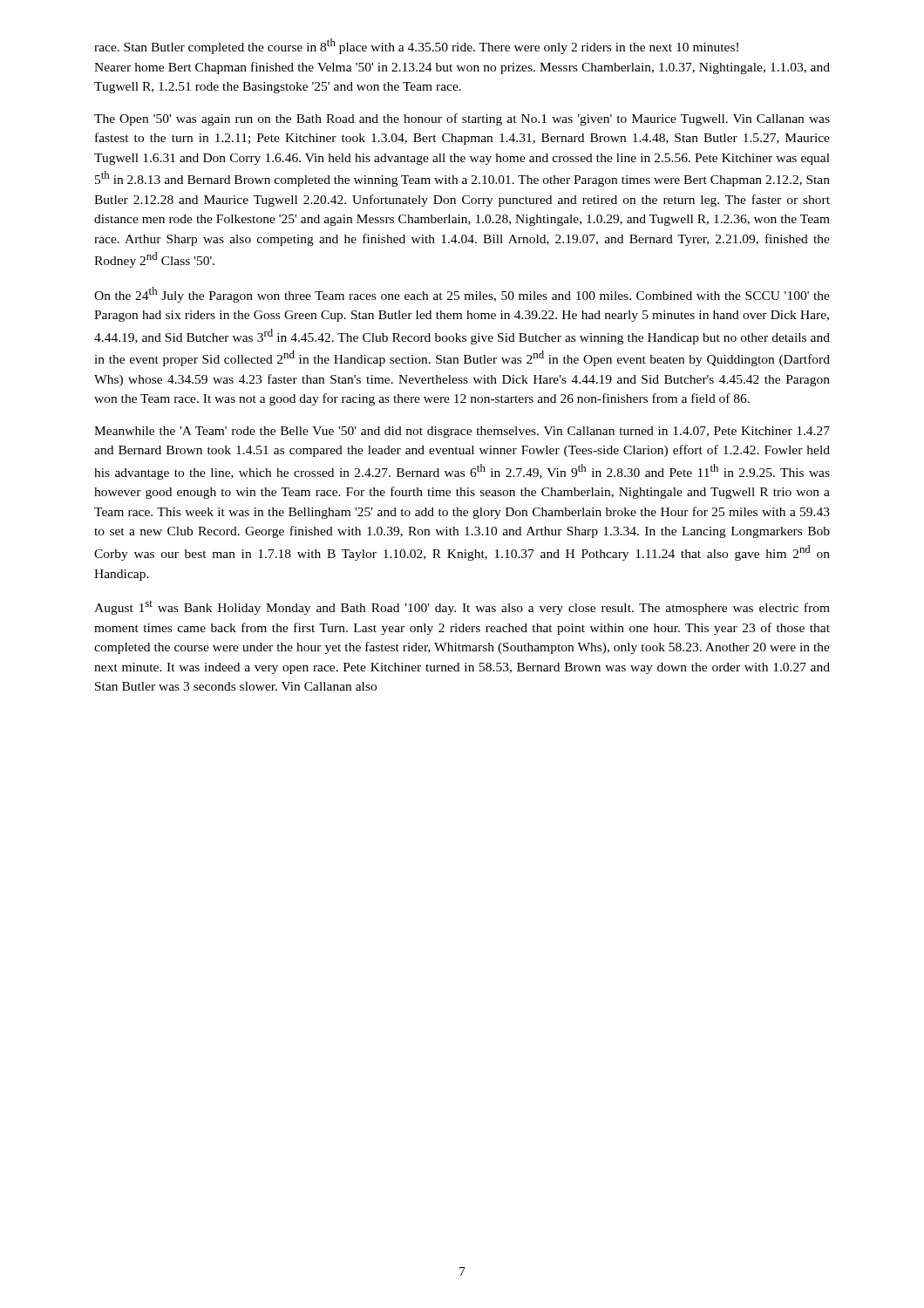Viewport: 924px width, 1308px height.
Task: Locate the block of text that opens with "August 1st was"
Action: (x=462, y=645)
